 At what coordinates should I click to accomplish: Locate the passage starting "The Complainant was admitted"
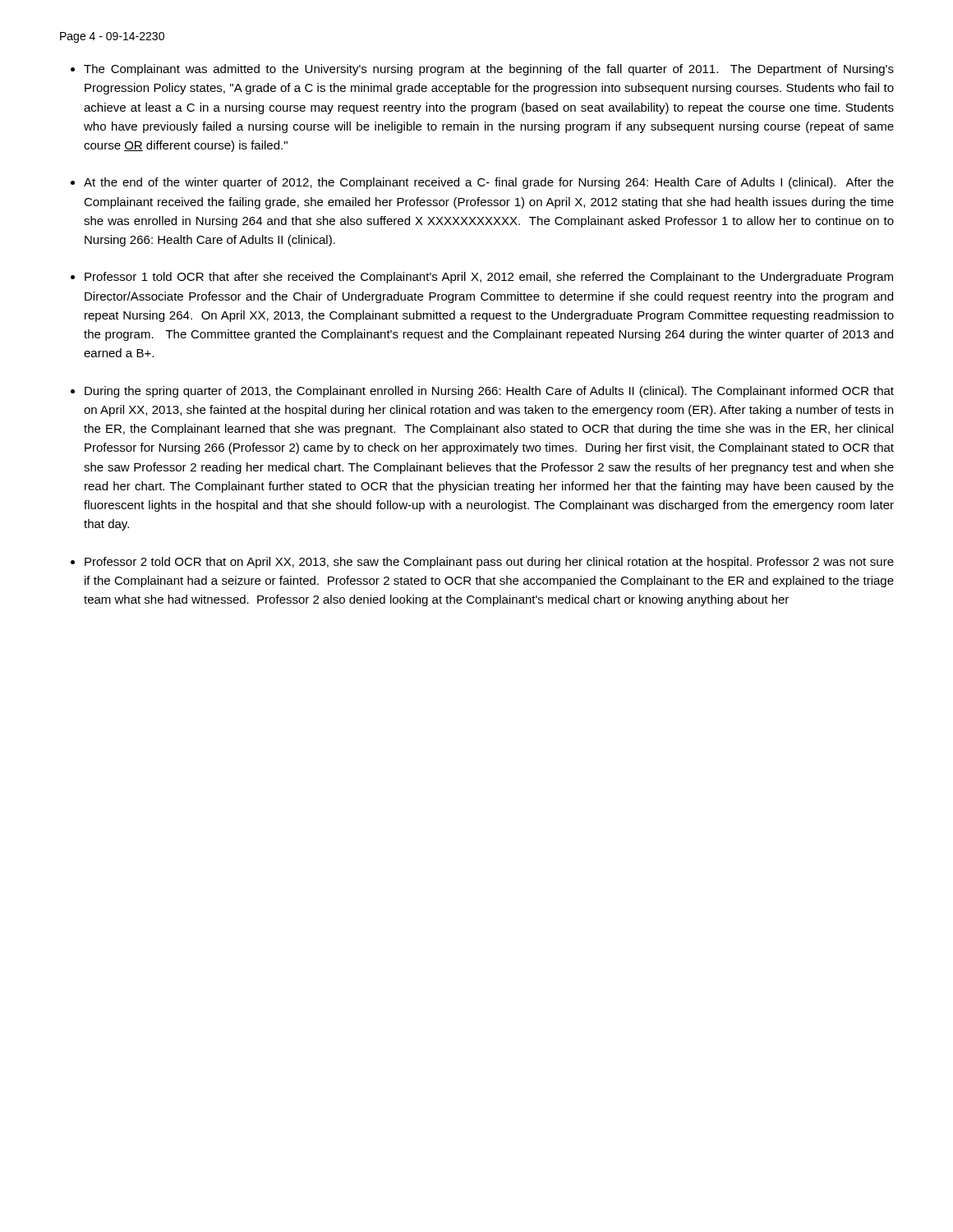(489, 107)
